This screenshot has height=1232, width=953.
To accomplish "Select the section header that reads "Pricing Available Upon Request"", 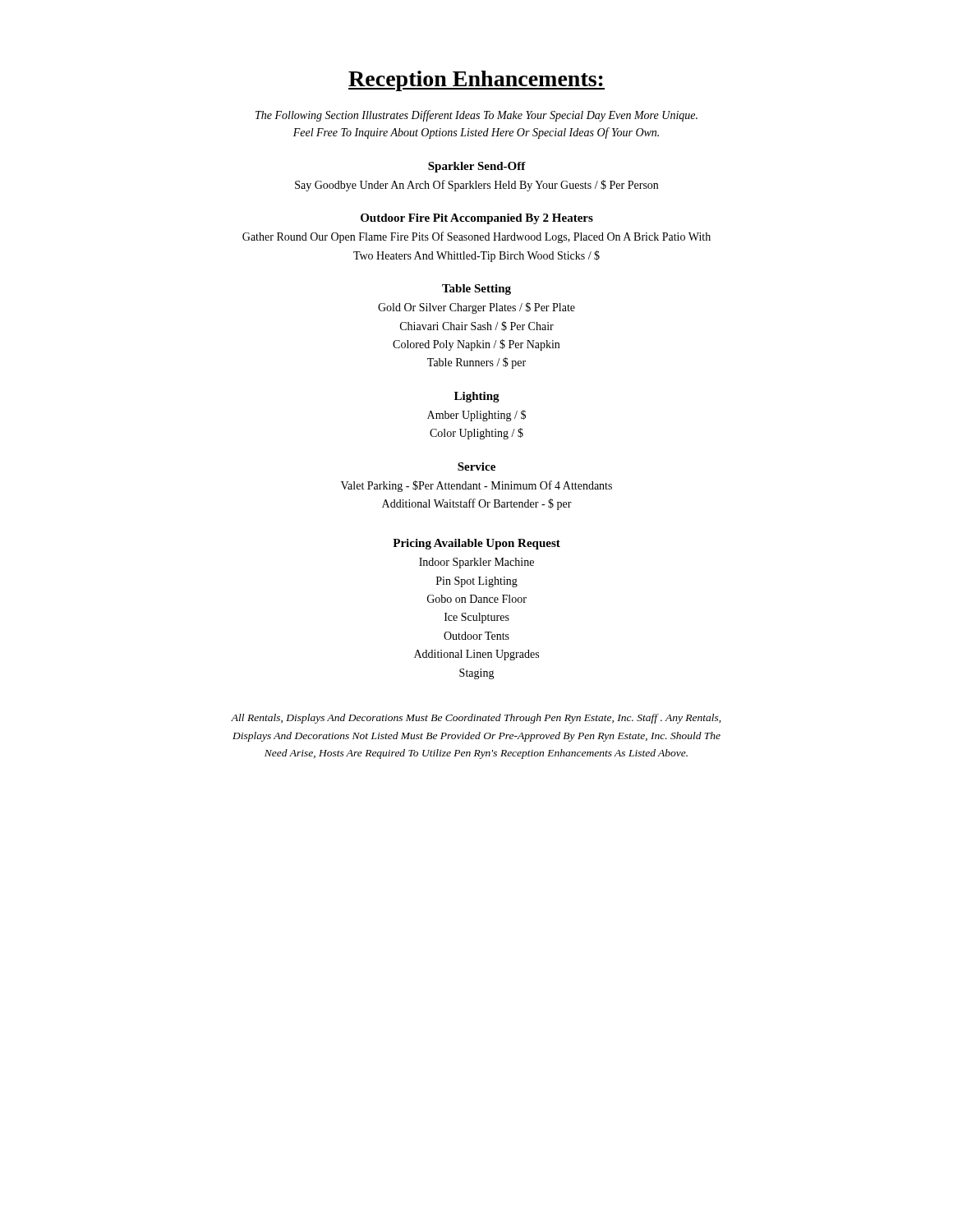I will [476, 543].
